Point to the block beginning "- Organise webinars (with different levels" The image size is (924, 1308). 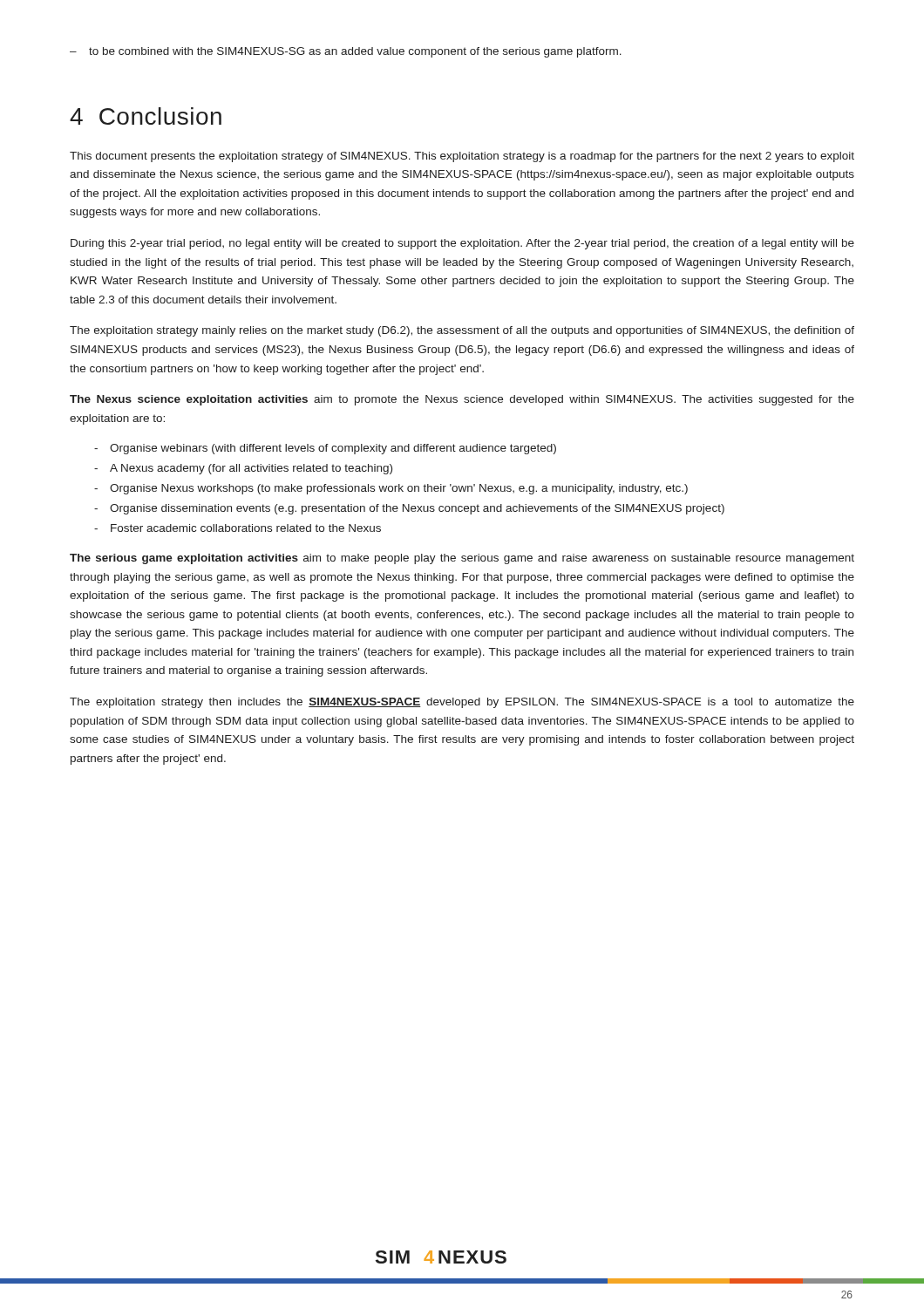pyautogui.click(x=474, y=449)
